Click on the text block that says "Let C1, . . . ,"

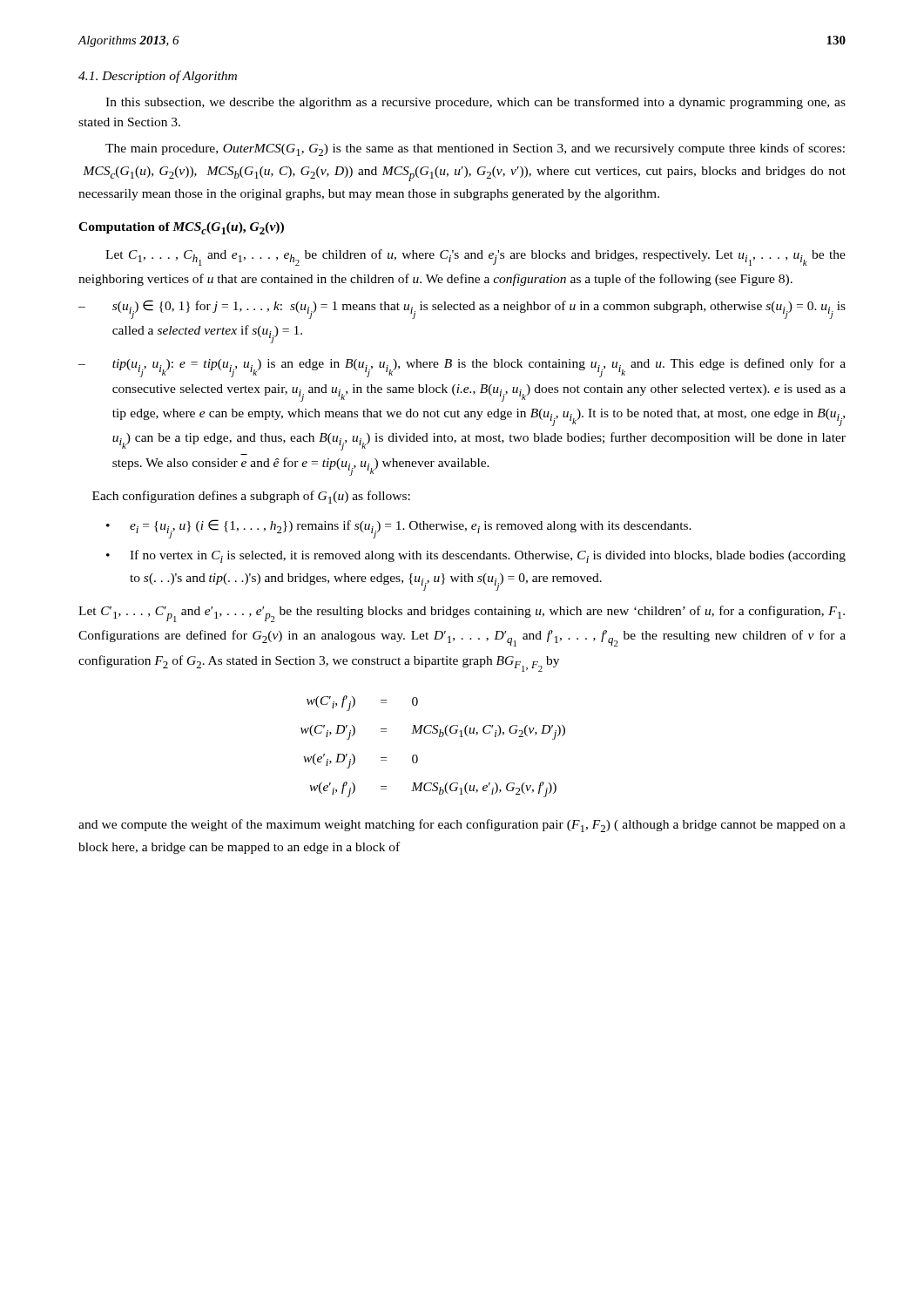coord(462,266)
